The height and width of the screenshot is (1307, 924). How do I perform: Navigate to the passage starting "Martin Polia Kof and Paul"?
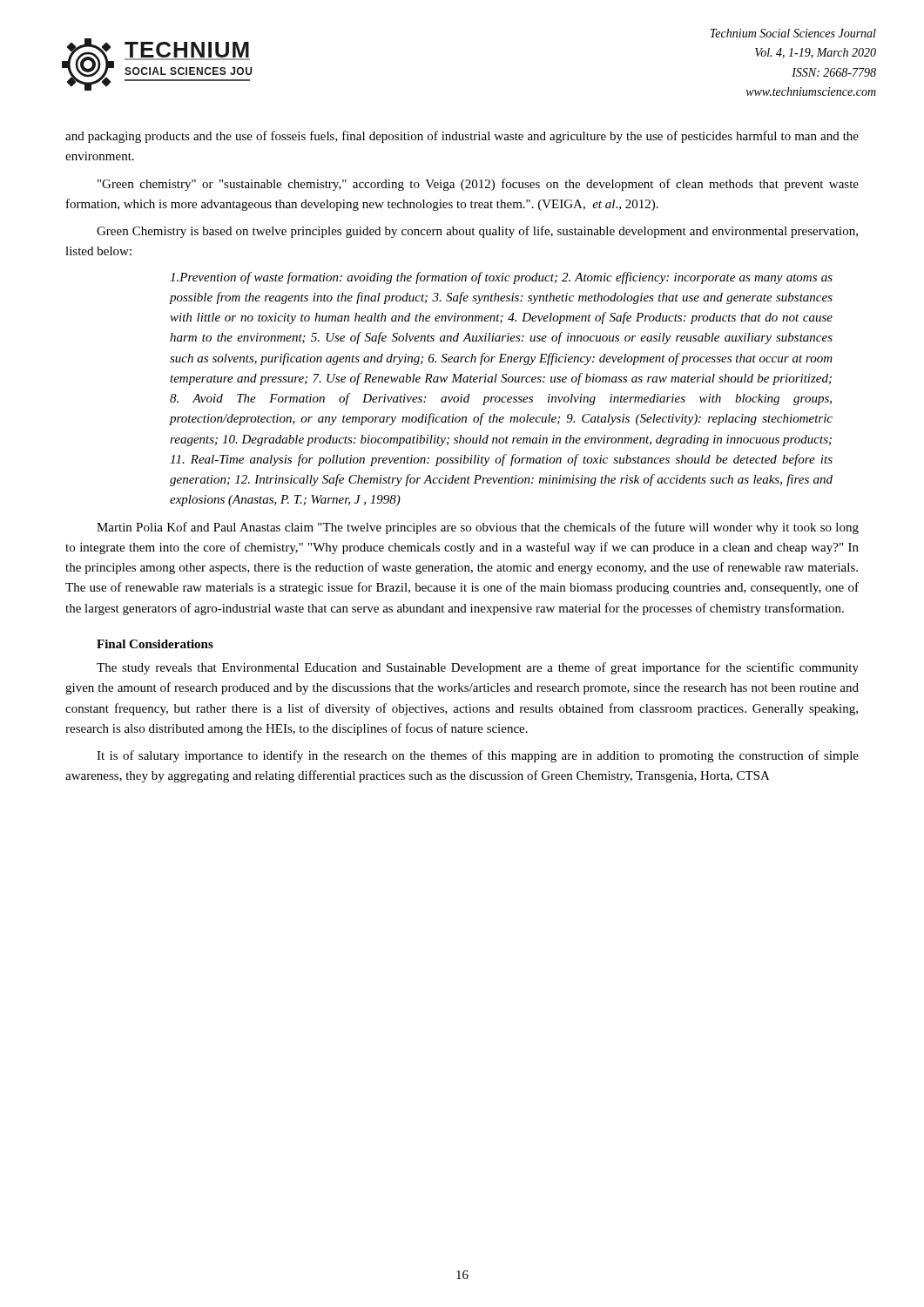click(462, 568)
